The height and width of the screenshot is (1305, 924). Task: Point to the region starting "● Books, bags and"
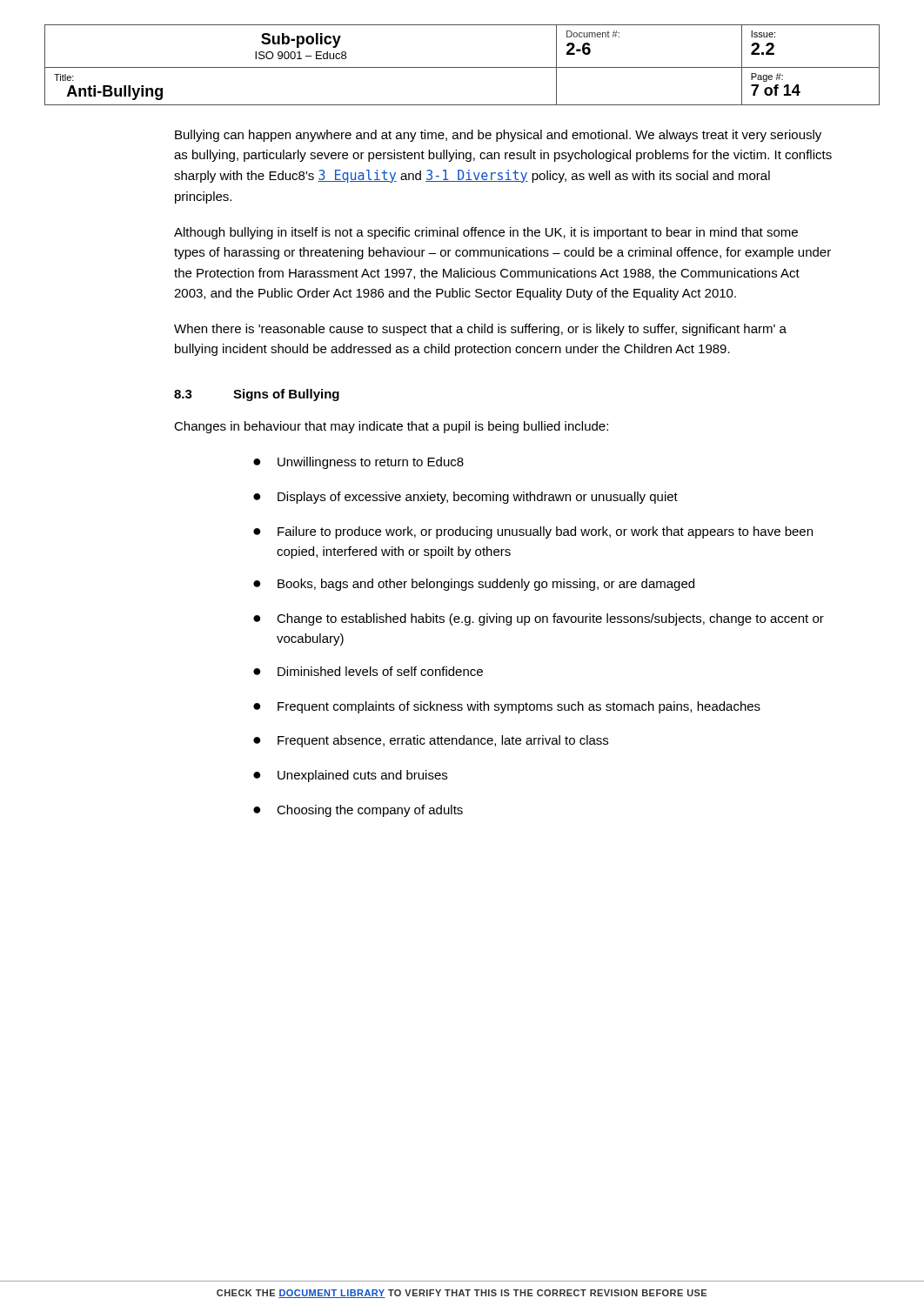click(x=542, y=585)
